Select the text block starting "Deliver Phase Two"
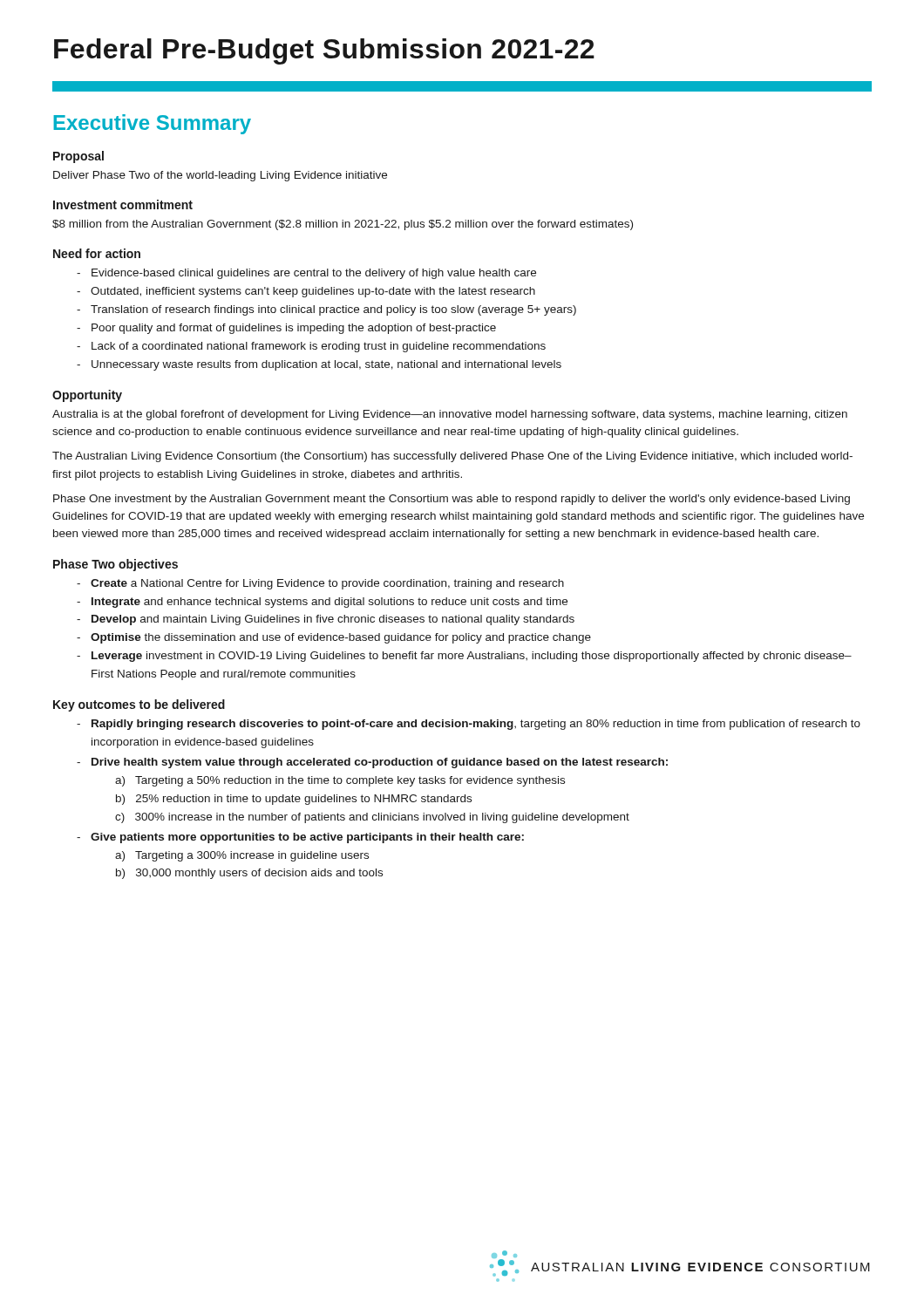 [220, 175]
